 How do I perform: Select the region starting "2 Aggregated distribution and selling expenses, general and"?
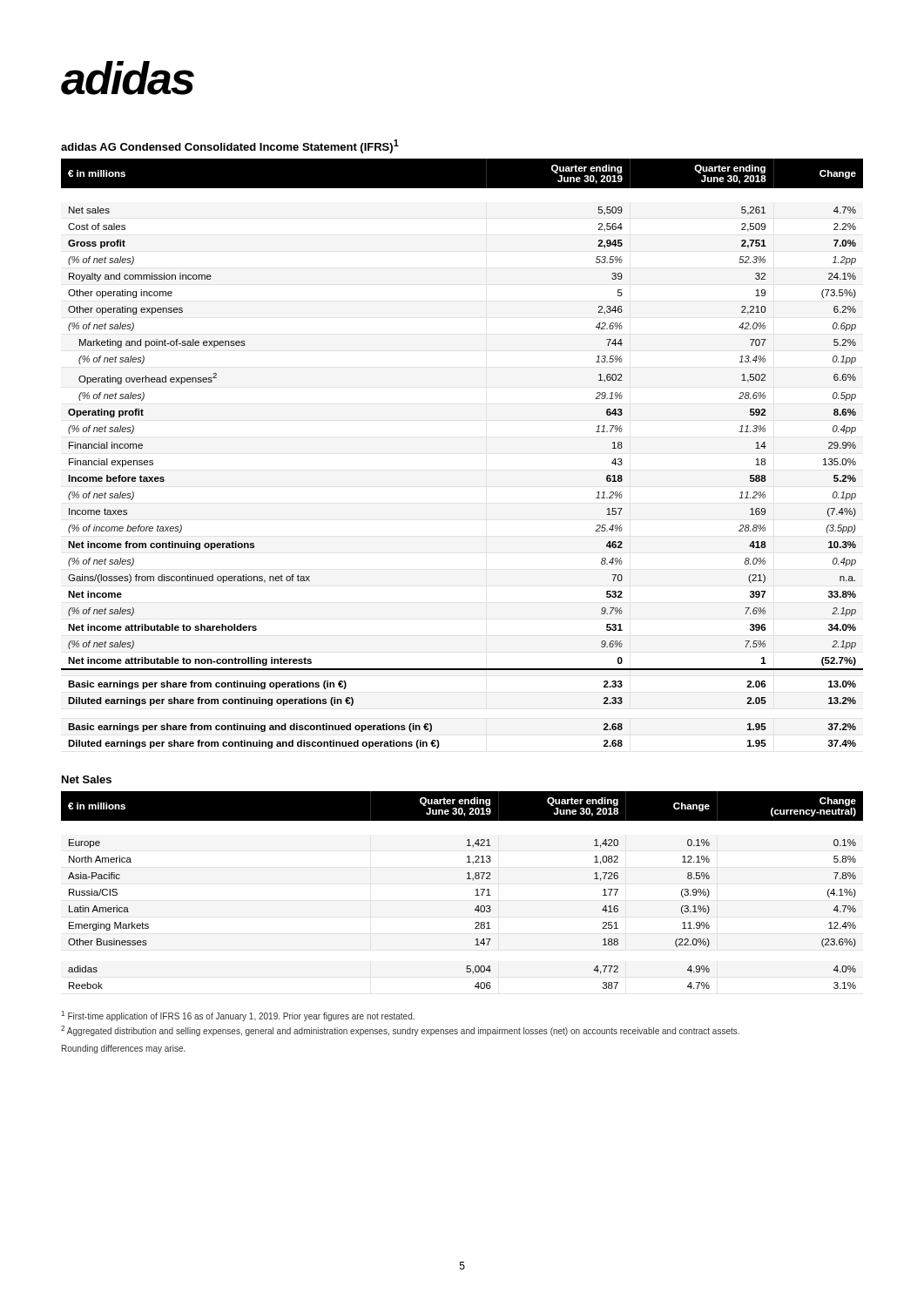400,1031
